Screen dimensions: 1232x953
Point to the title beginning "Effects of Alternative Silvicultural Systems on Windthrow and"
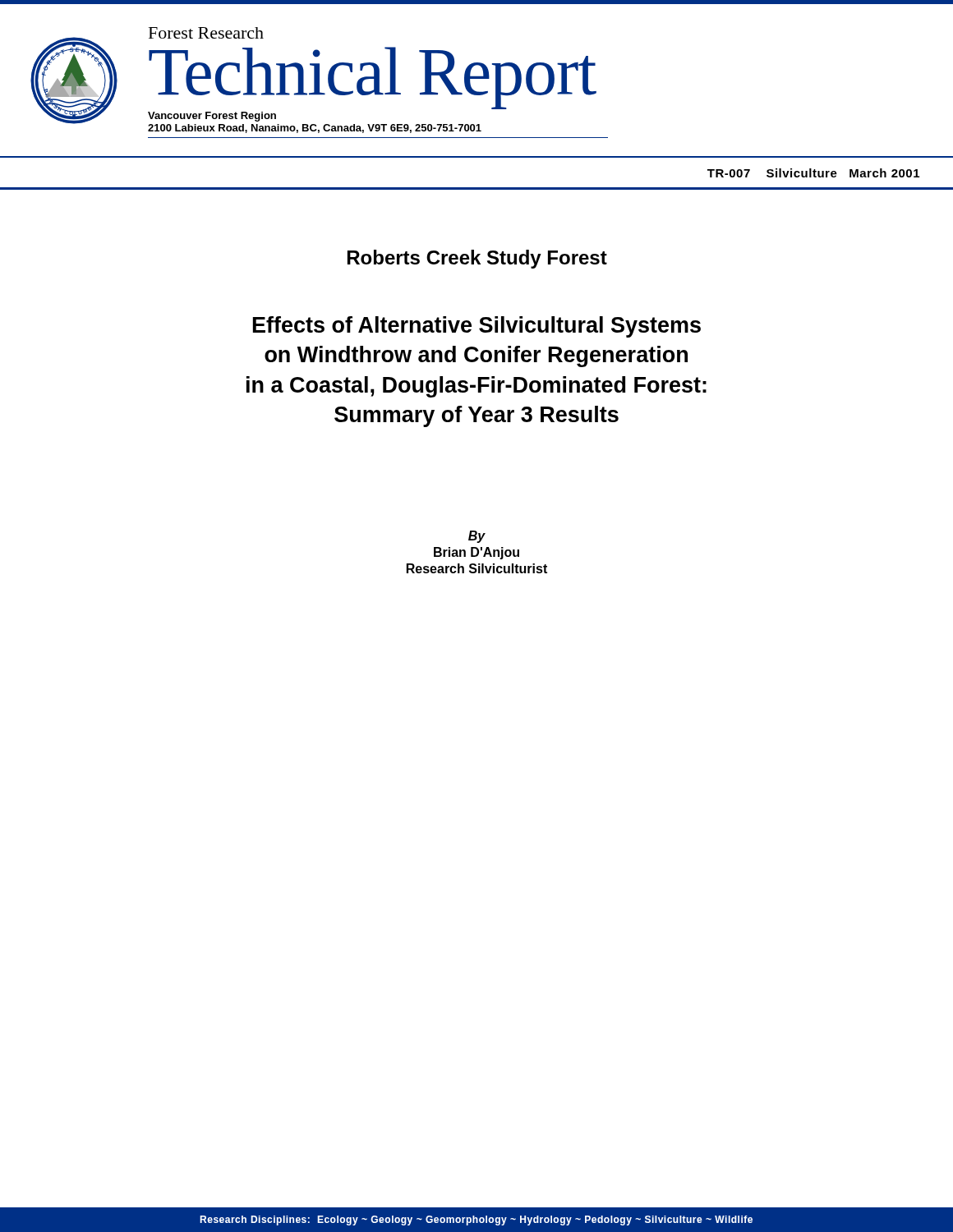(476, 370)
